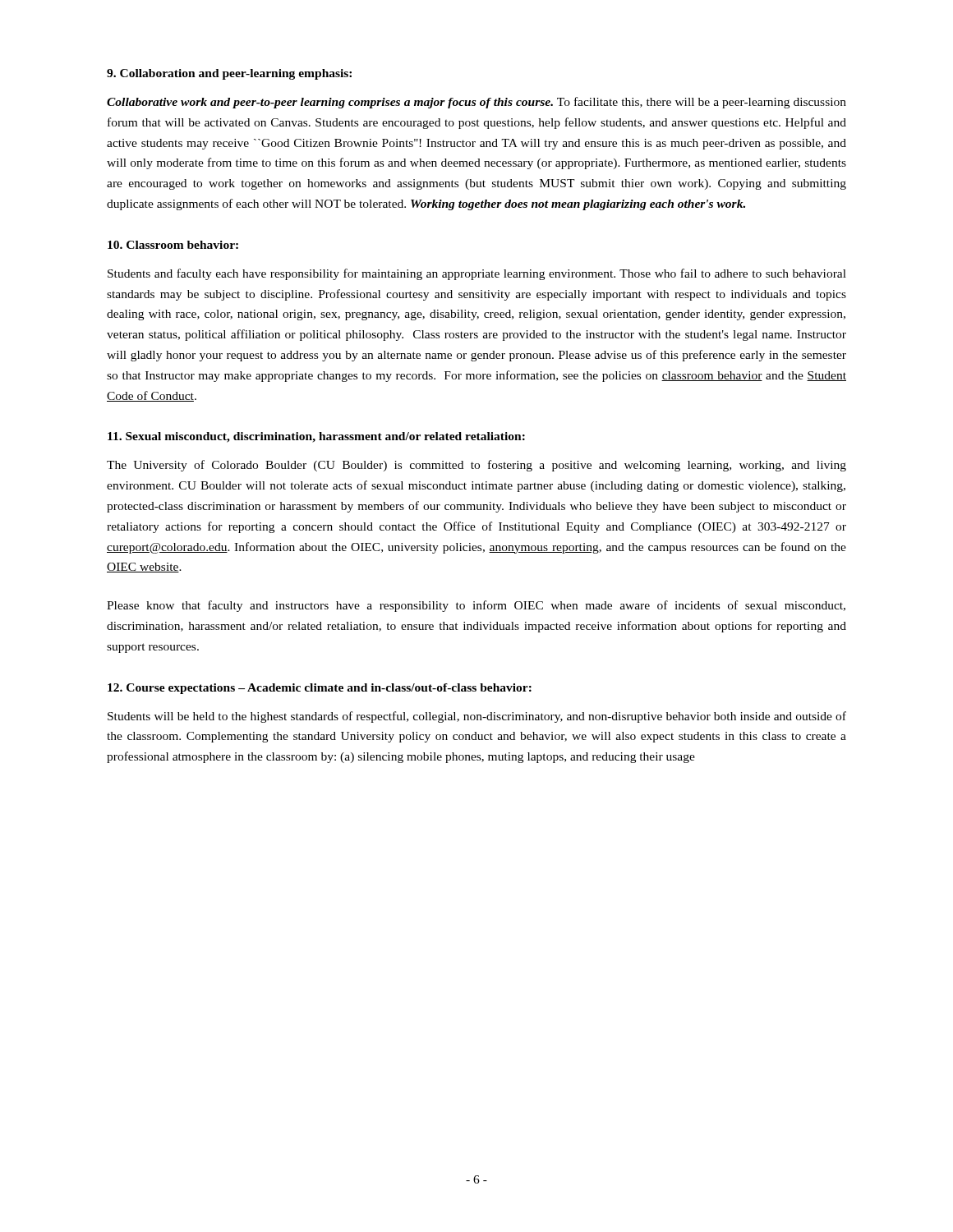
Task: Locate the block of text that opens with "Students and faculty each have"
Action: (476, 334)
